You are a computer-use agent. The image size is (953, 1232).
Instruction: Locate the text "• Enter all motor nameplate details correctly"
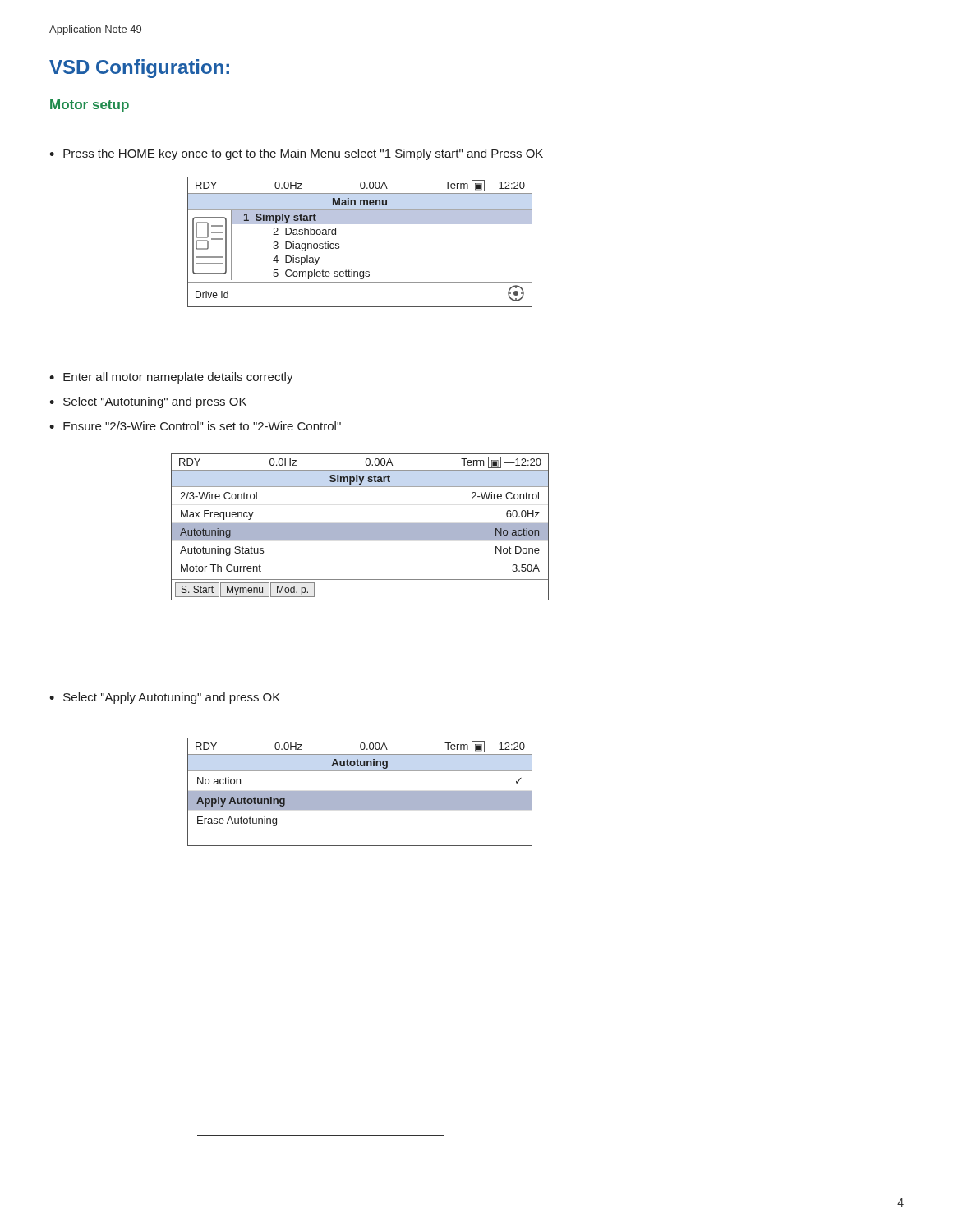point(171,378)
